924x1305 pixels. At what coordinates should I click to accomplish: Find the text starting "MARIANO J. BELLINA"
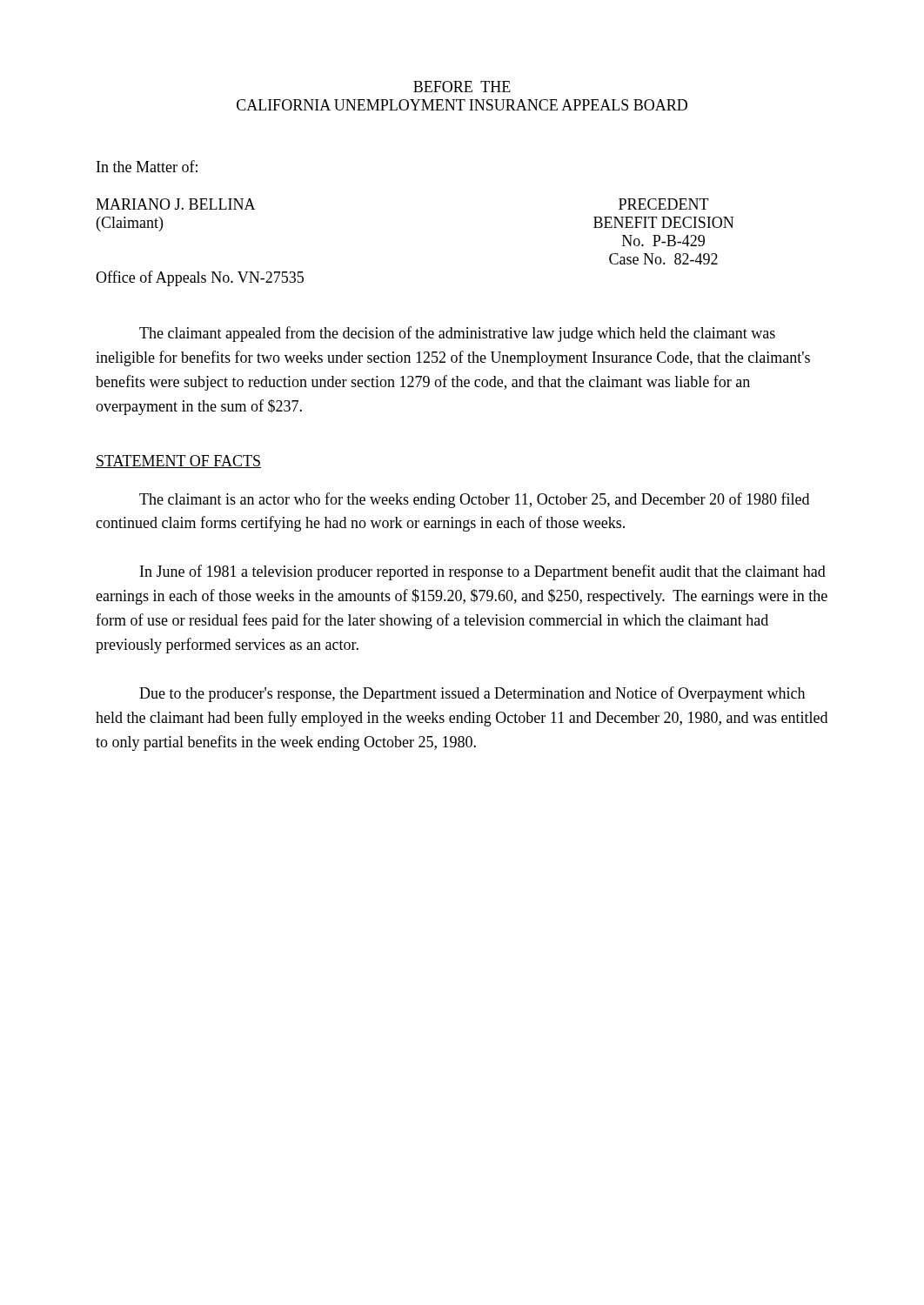tap(176, 214)
